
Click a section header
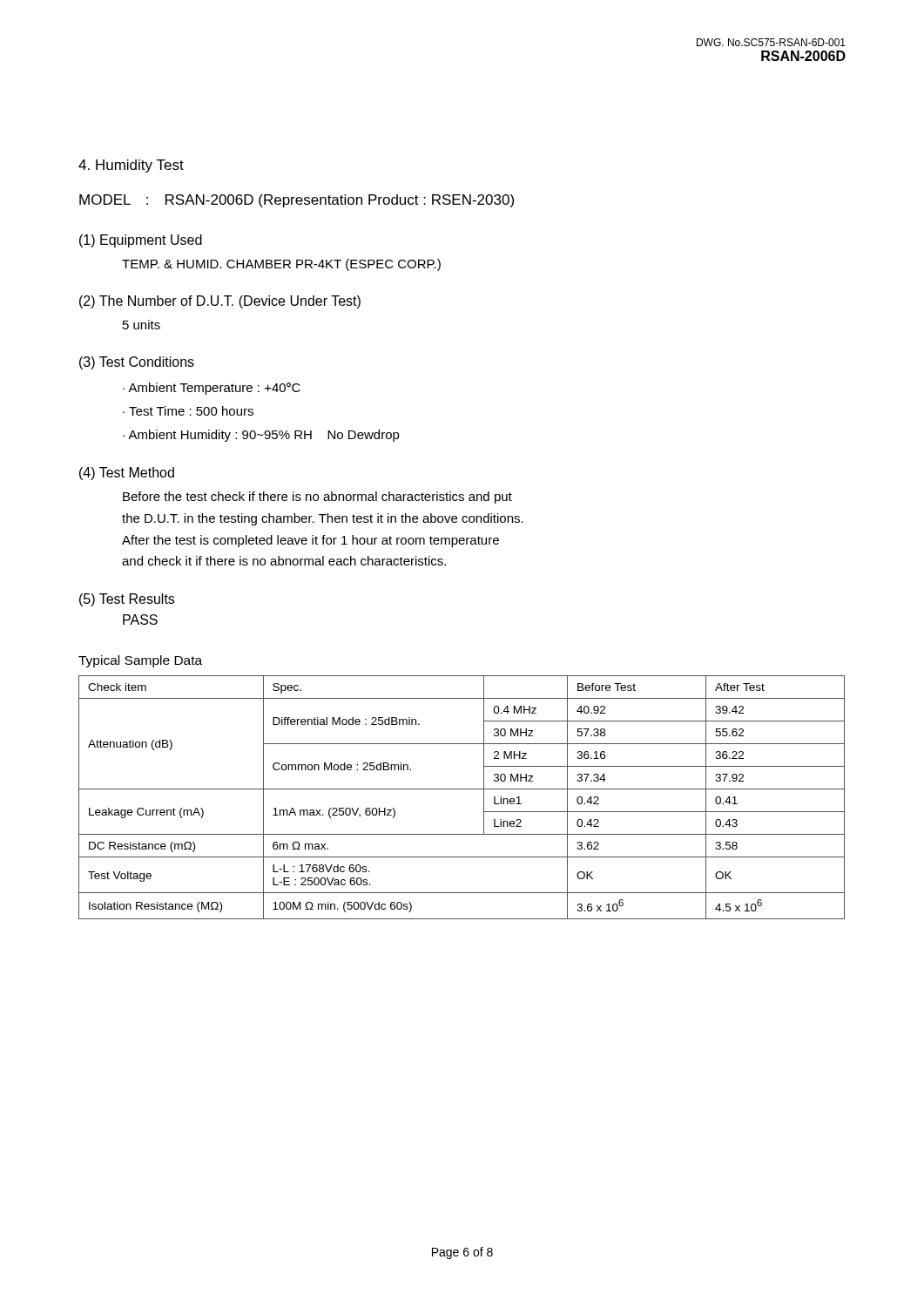(131, 165)
